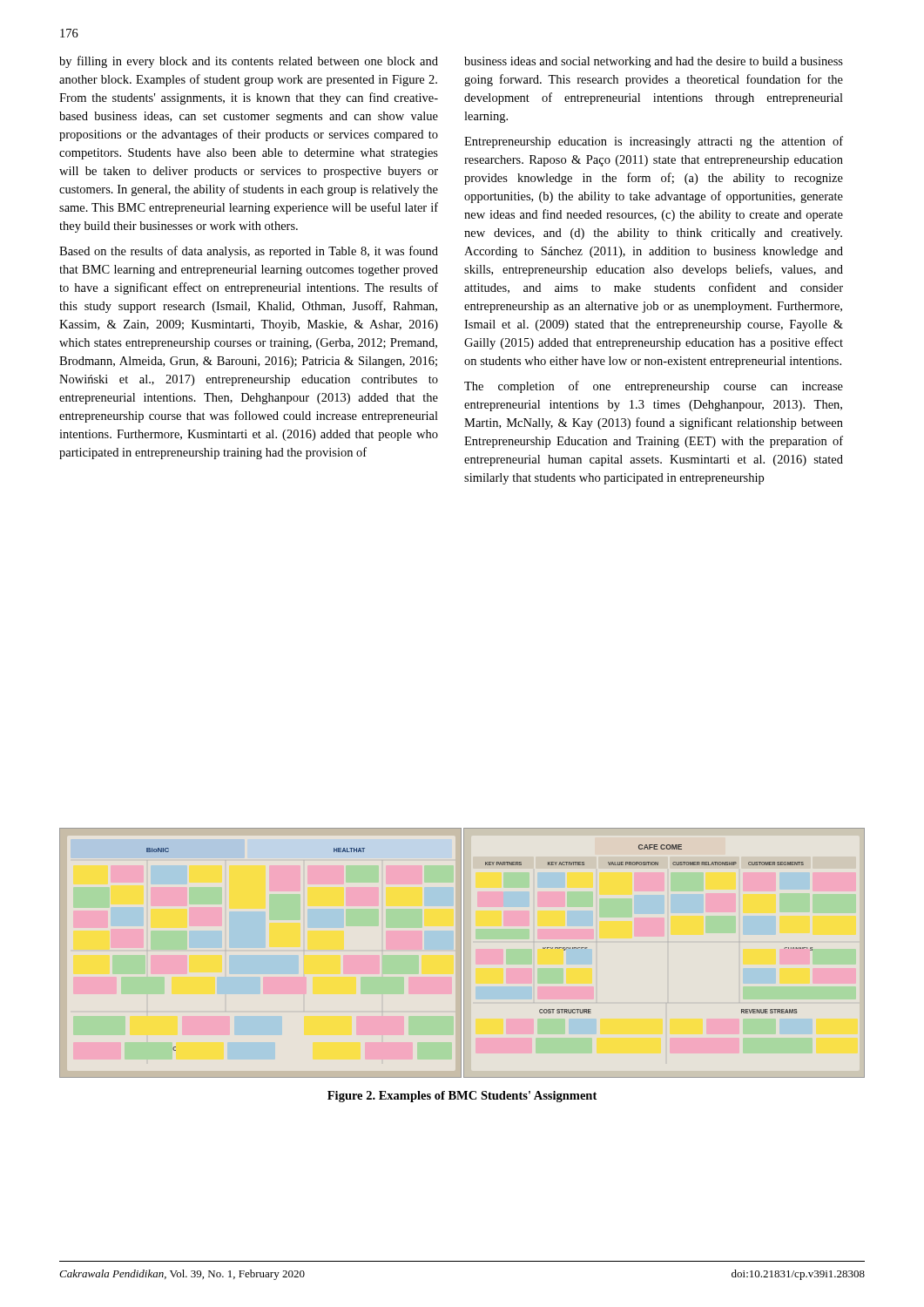The image size is (924, 1307).
Task: Click on the text block containing "business ideas and social"
Action: coord(654,89)
